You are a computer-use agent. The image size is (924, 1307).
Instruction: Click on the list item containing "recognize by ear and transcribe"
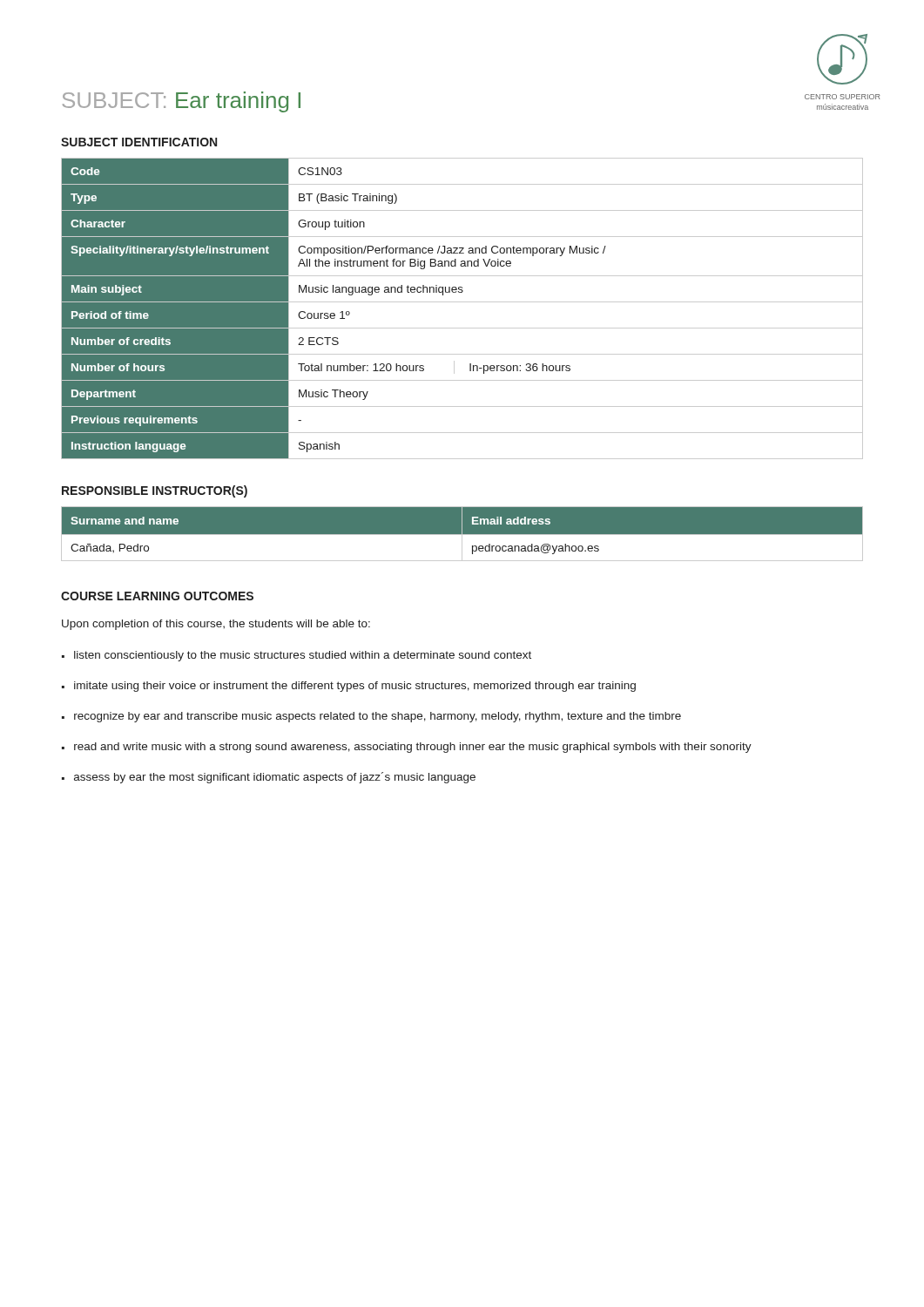click(x=377, y=716)
